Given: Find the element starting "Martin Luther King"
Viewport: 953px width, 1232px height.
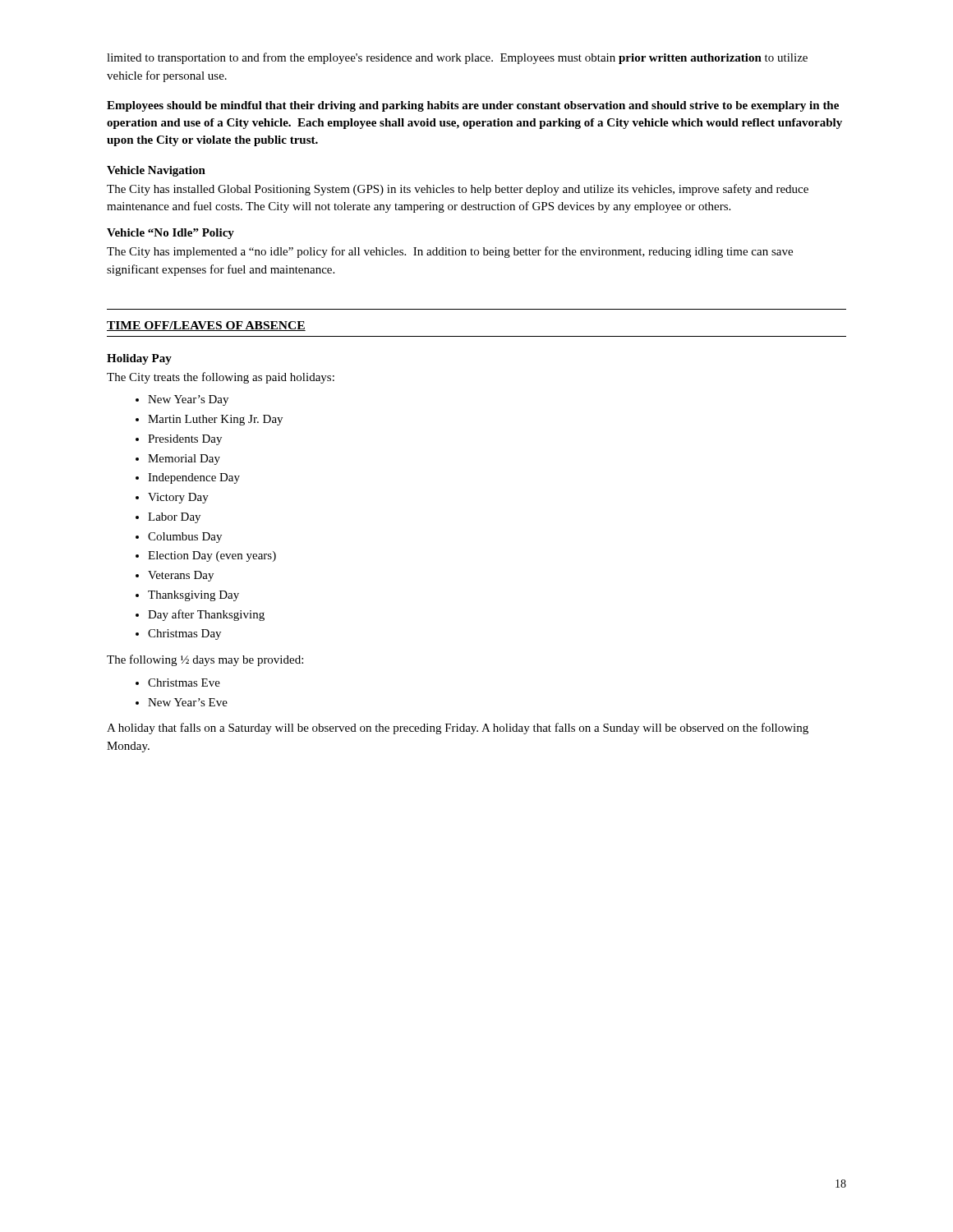Looking at the screenshot, I should [x=215, y=419].
